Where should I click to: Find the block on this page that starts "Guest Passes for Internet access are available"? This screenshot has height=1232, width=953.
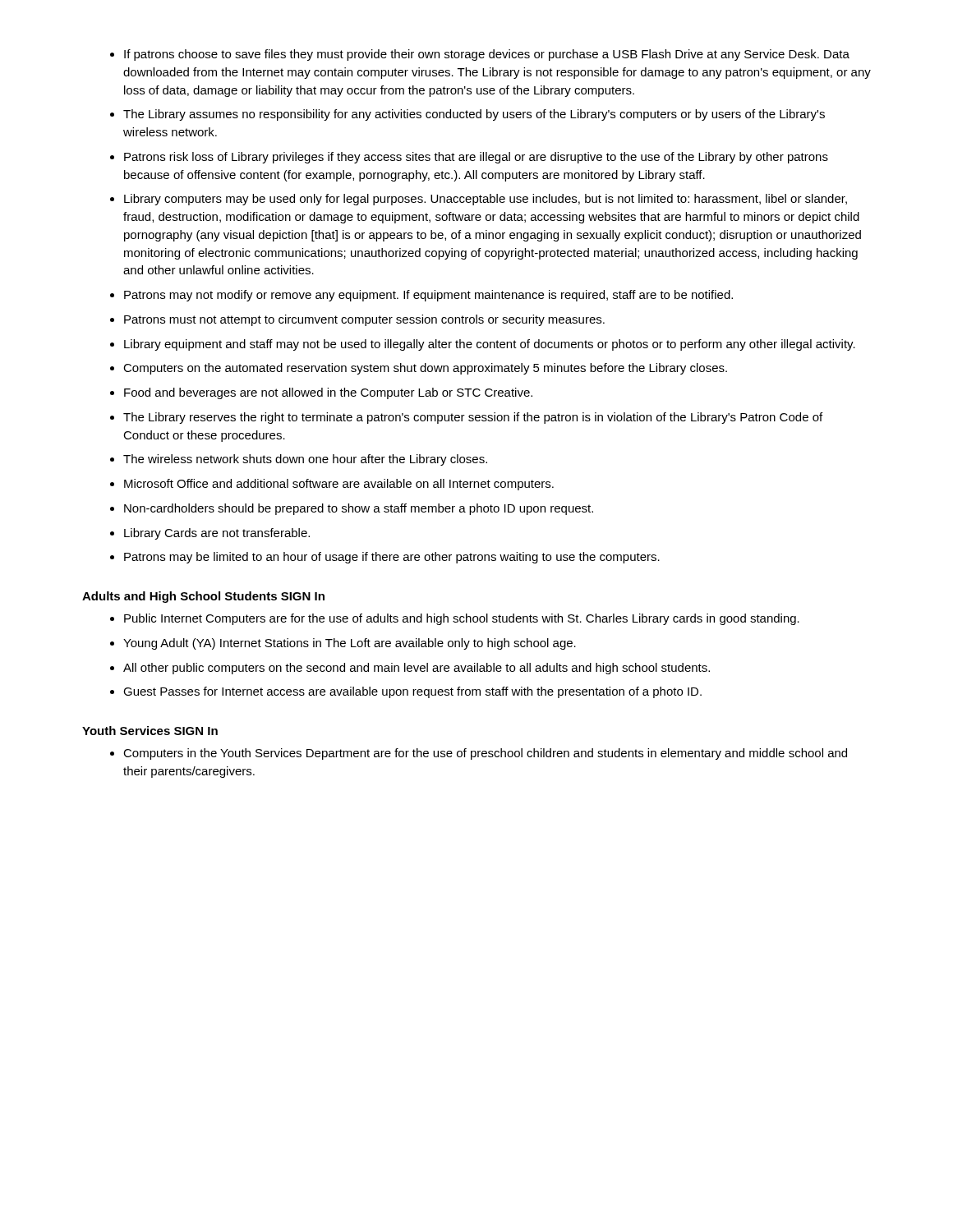(x=413, y=691)
